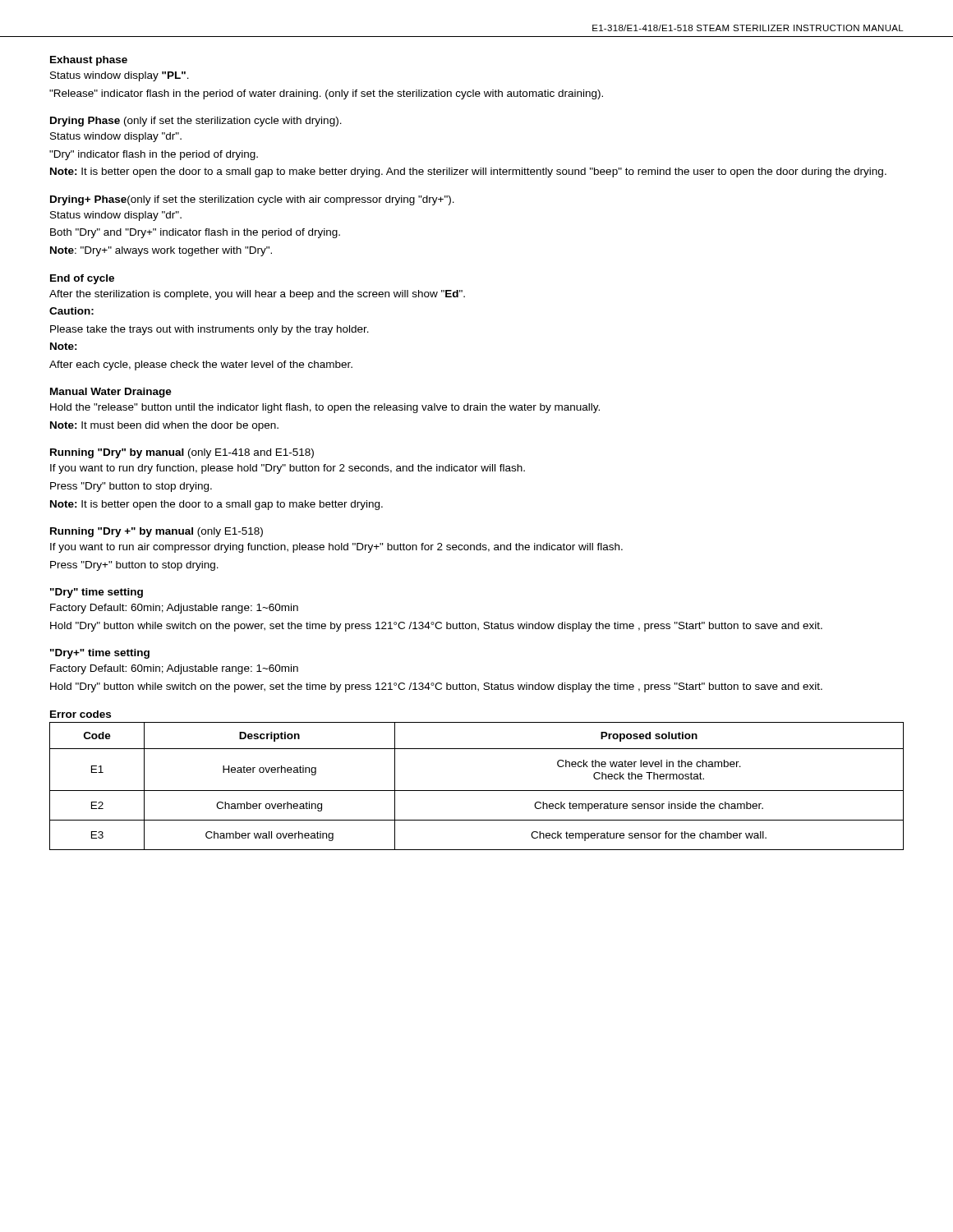This screenshot has height=1232, width=953.
Task: Click the passage that begins "Hold the "release""
Action: point(476,416)
